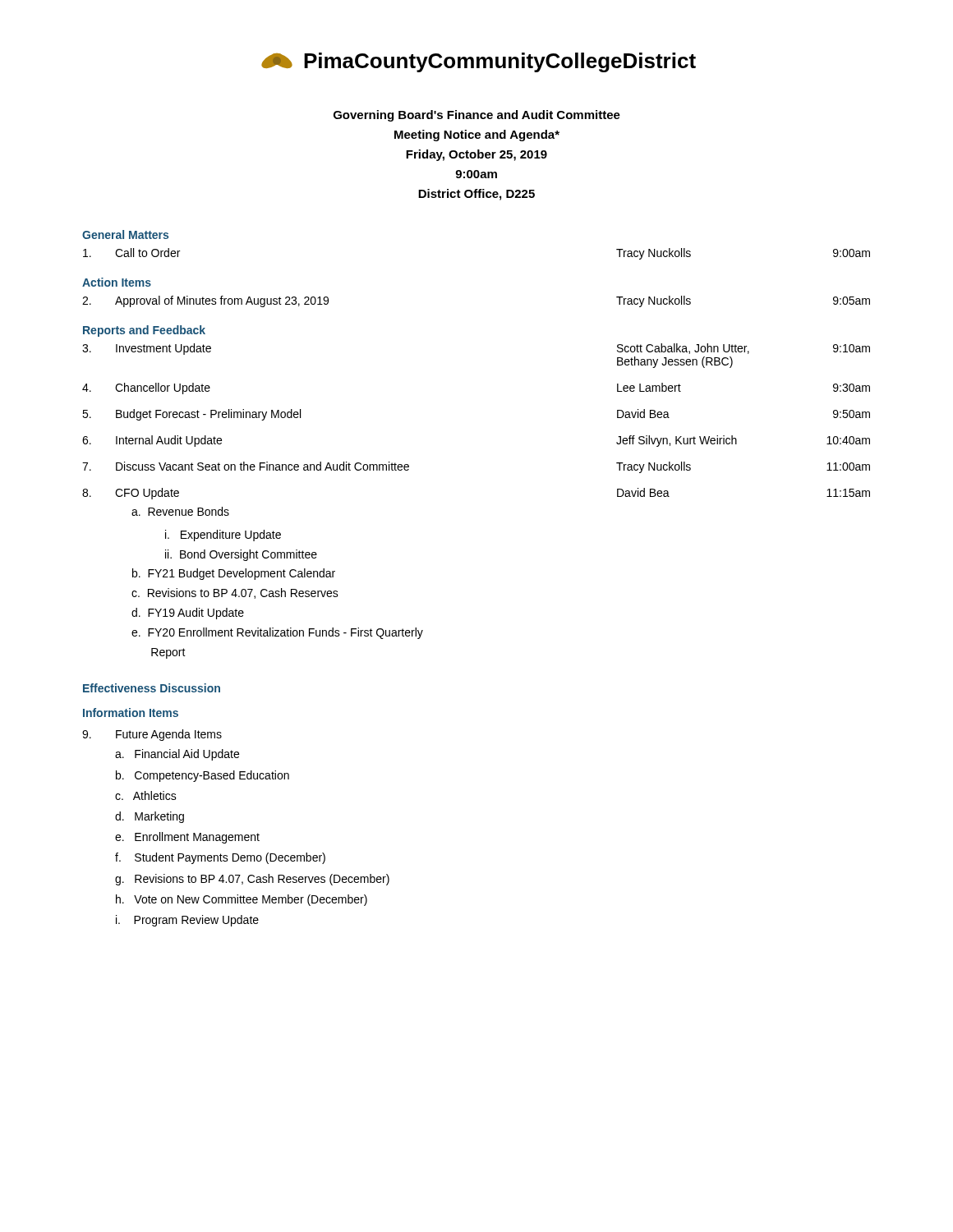The height and width of the screenshot is (1232, 953).
Task: Click on the list item that reads "3. Investment Update Scott Cabalka, John Utter,Bethany Jessen"
Action: 166,349
